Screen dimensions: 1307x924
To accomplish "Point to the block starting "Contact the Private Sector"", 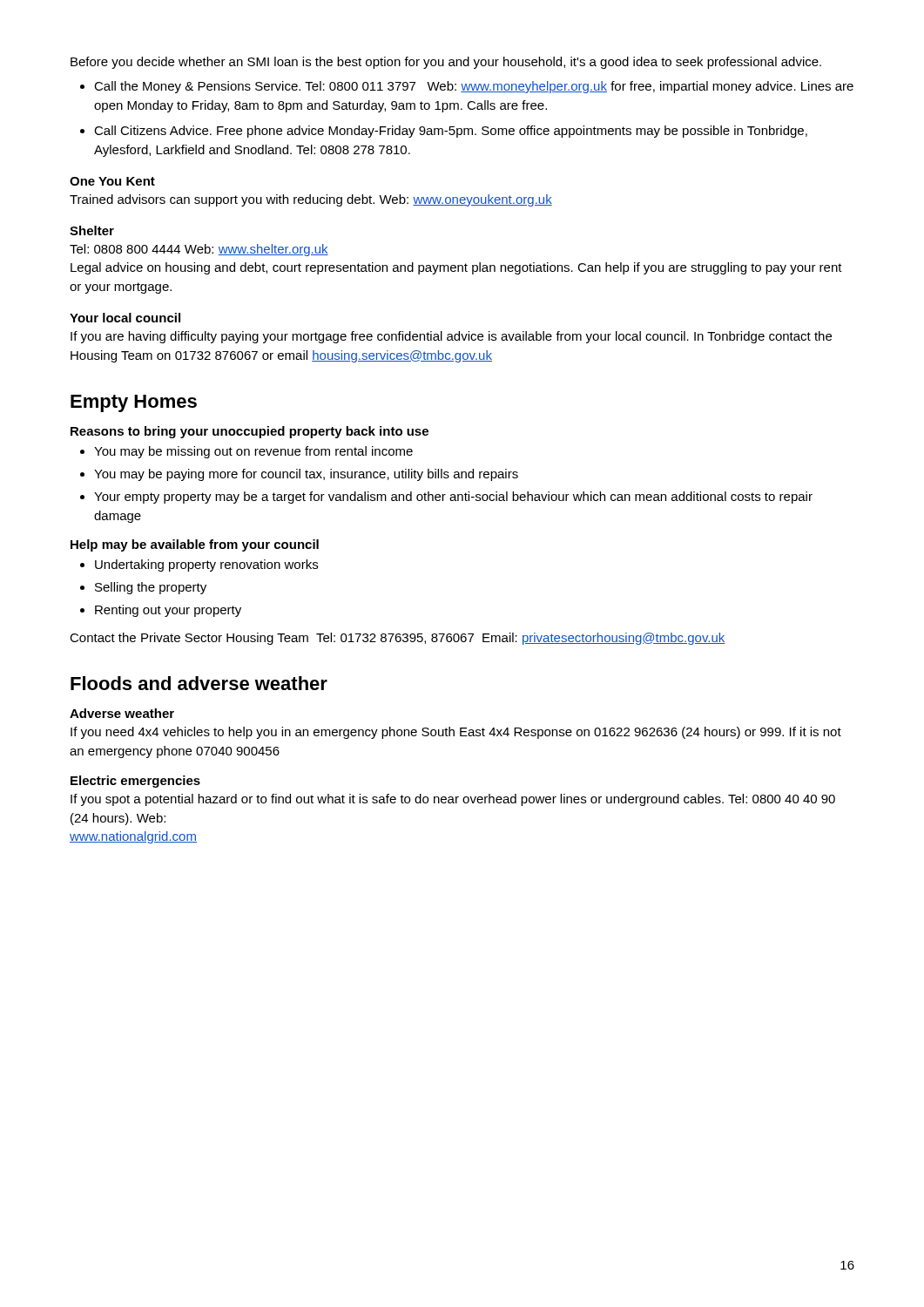I will pyautogui.click(x=397, y=637).
